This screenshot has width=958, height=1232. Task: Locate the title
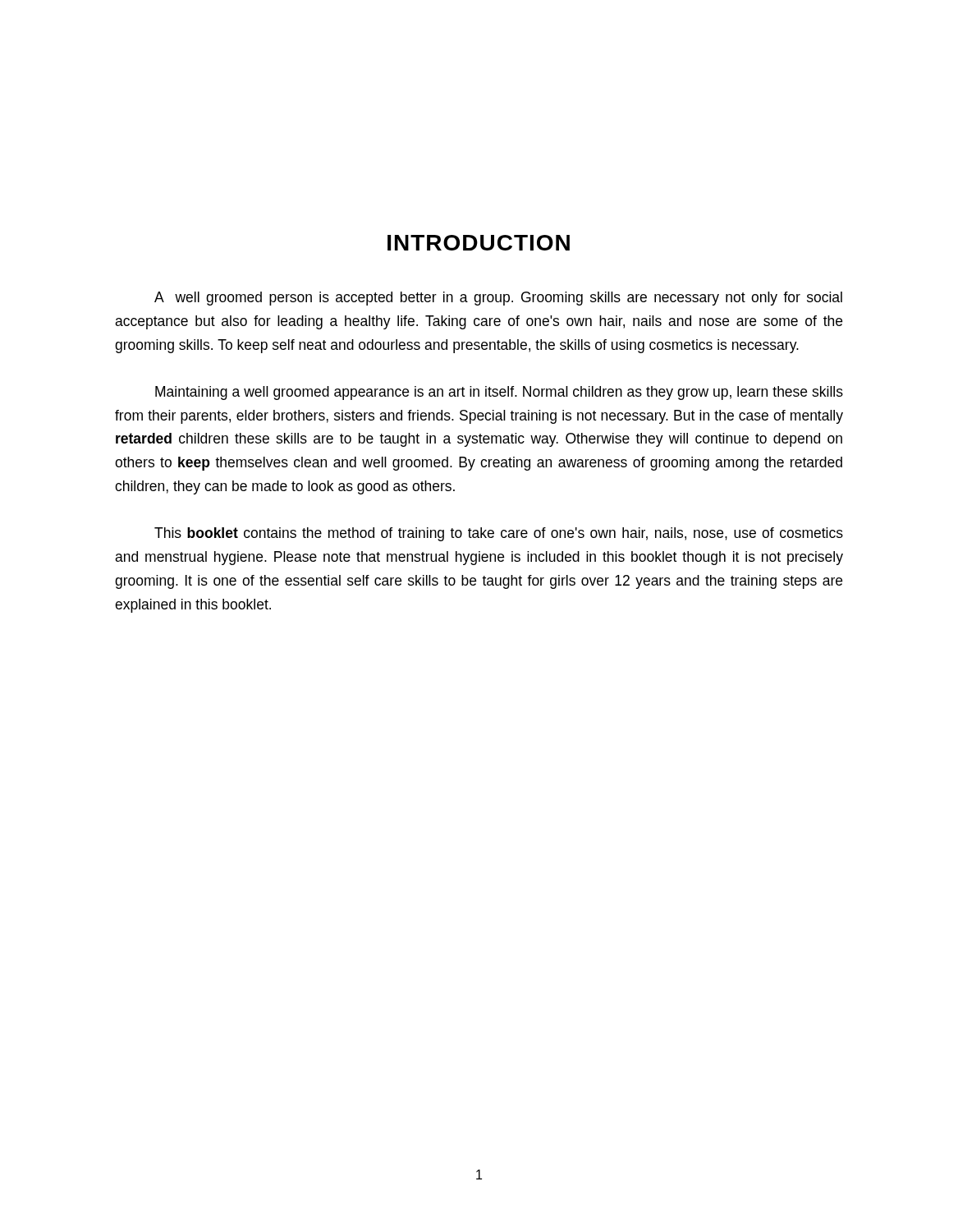[x=479, y=243]
